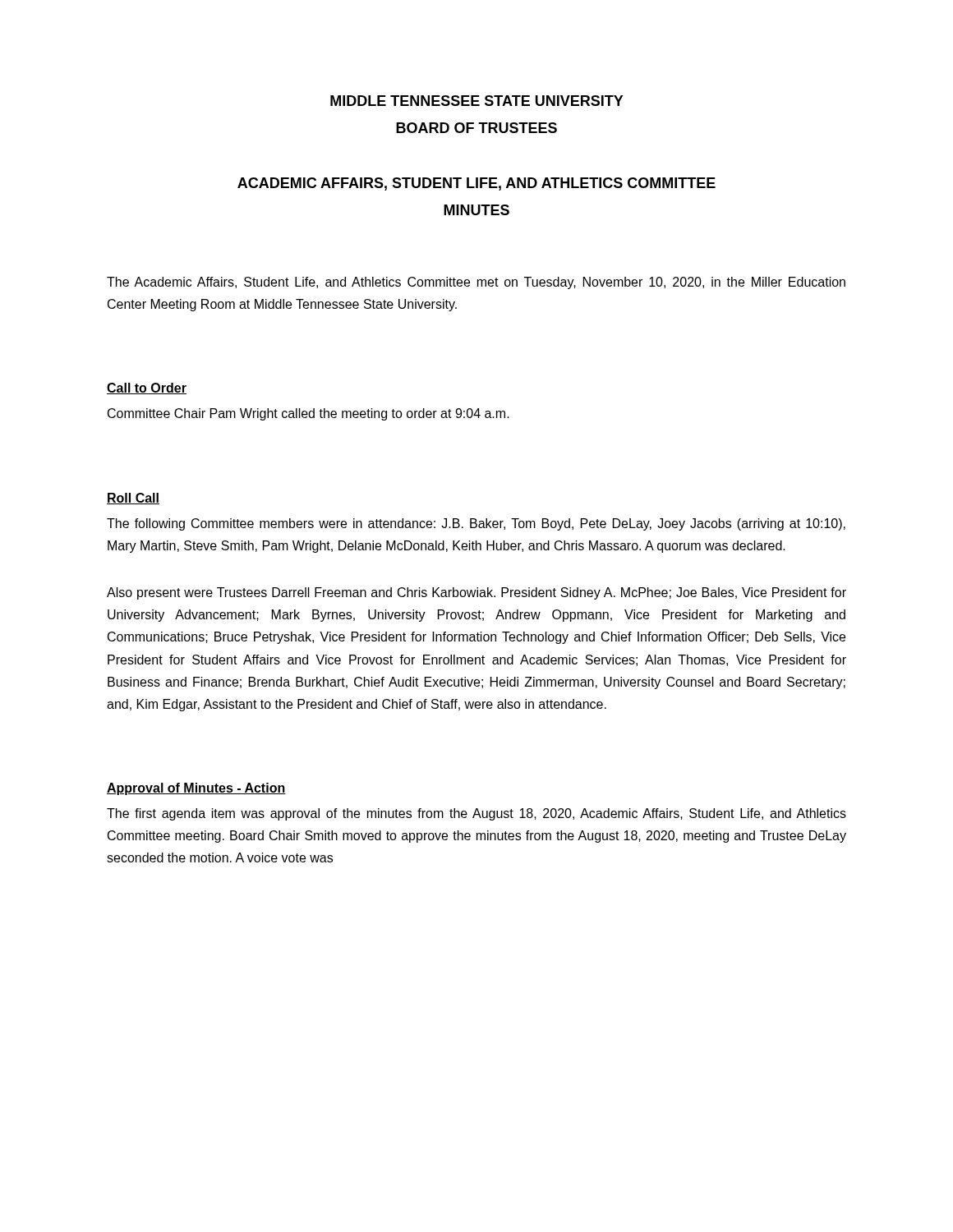This screenshot has height=1232, width=953.
Task: Navigate to the block starting "MIDDLE TENNESSEE STATE UNIVERSITY BOARD"
Action: click(476, 115)
